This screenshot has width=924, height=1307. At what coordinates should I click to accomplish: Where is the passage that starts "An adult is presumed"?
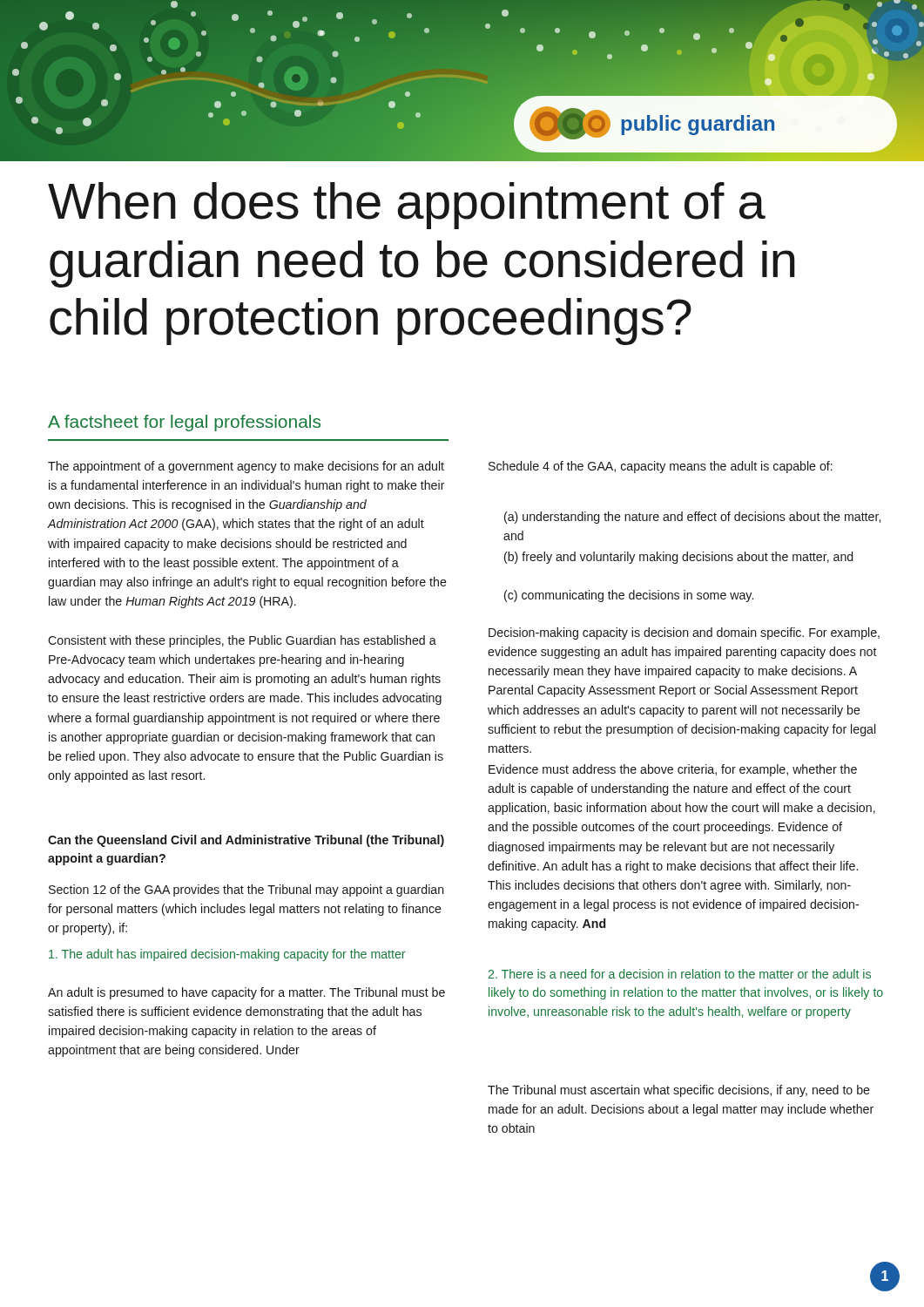click(x=247, y=1021)
